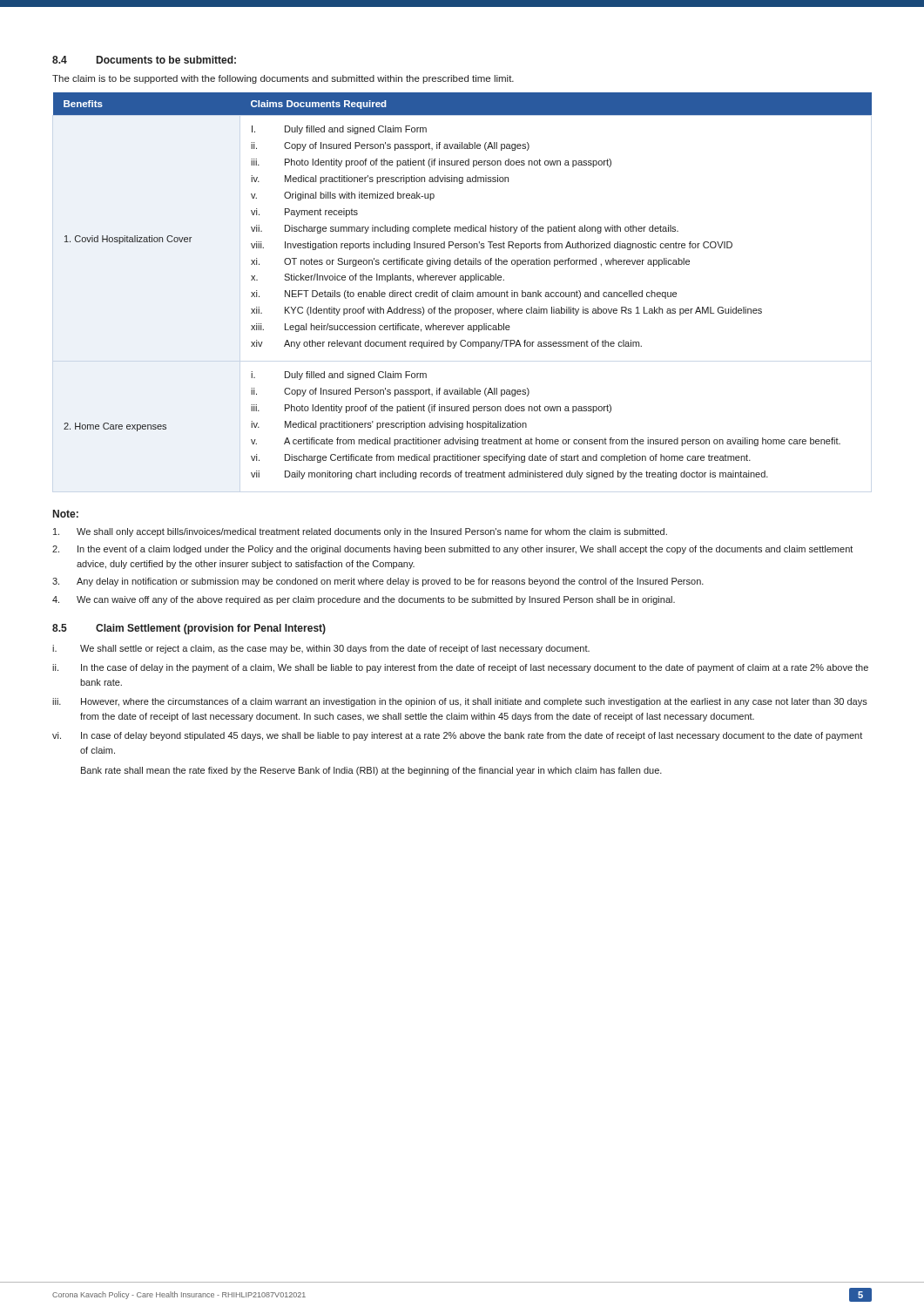This screenshot has height=1307, width=924.
Task: Point to the passage starting "The claim is"
Action: point(283,78)
